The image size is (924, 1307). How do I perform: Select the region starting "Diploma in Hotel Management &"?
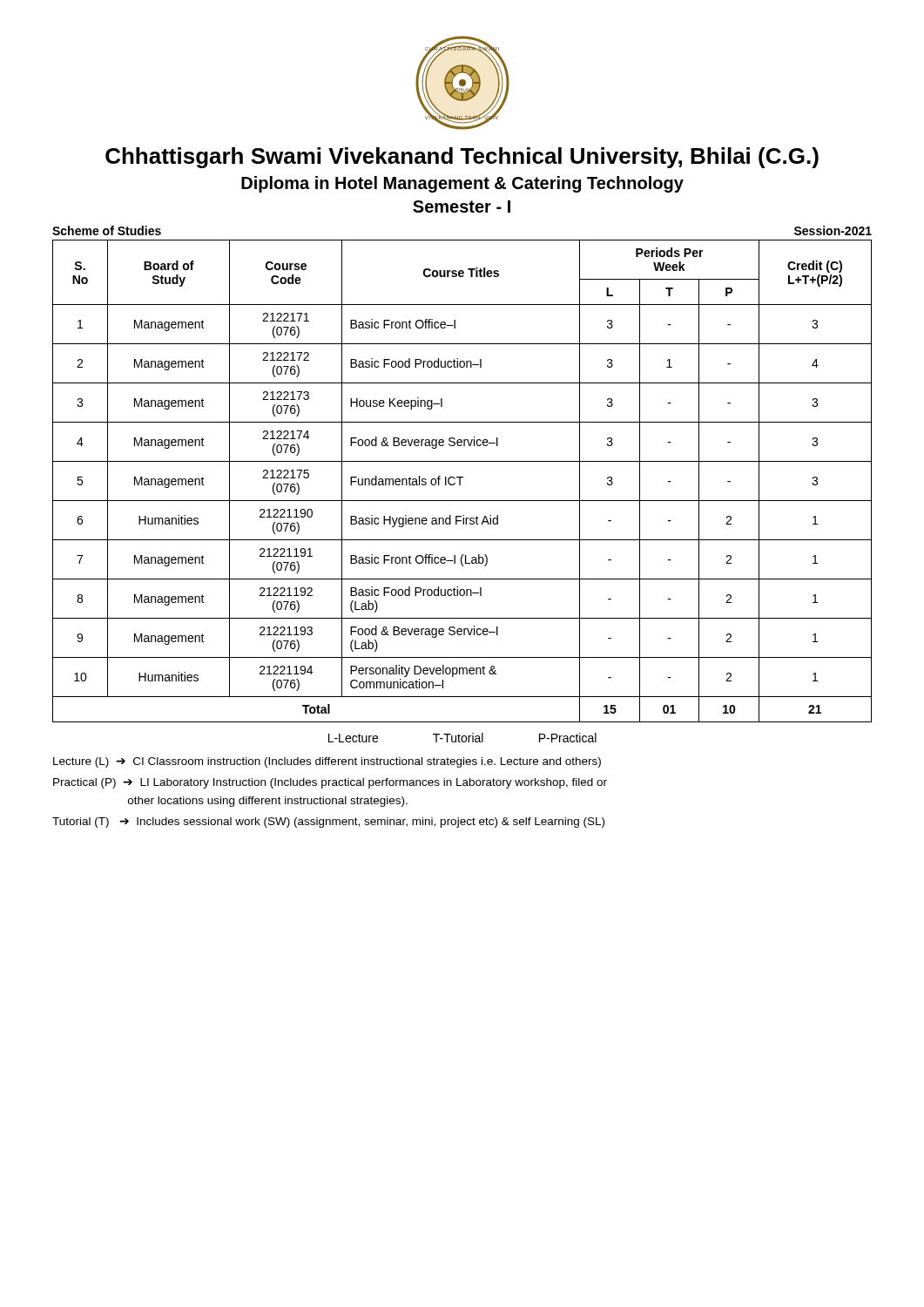click(462, 183)
